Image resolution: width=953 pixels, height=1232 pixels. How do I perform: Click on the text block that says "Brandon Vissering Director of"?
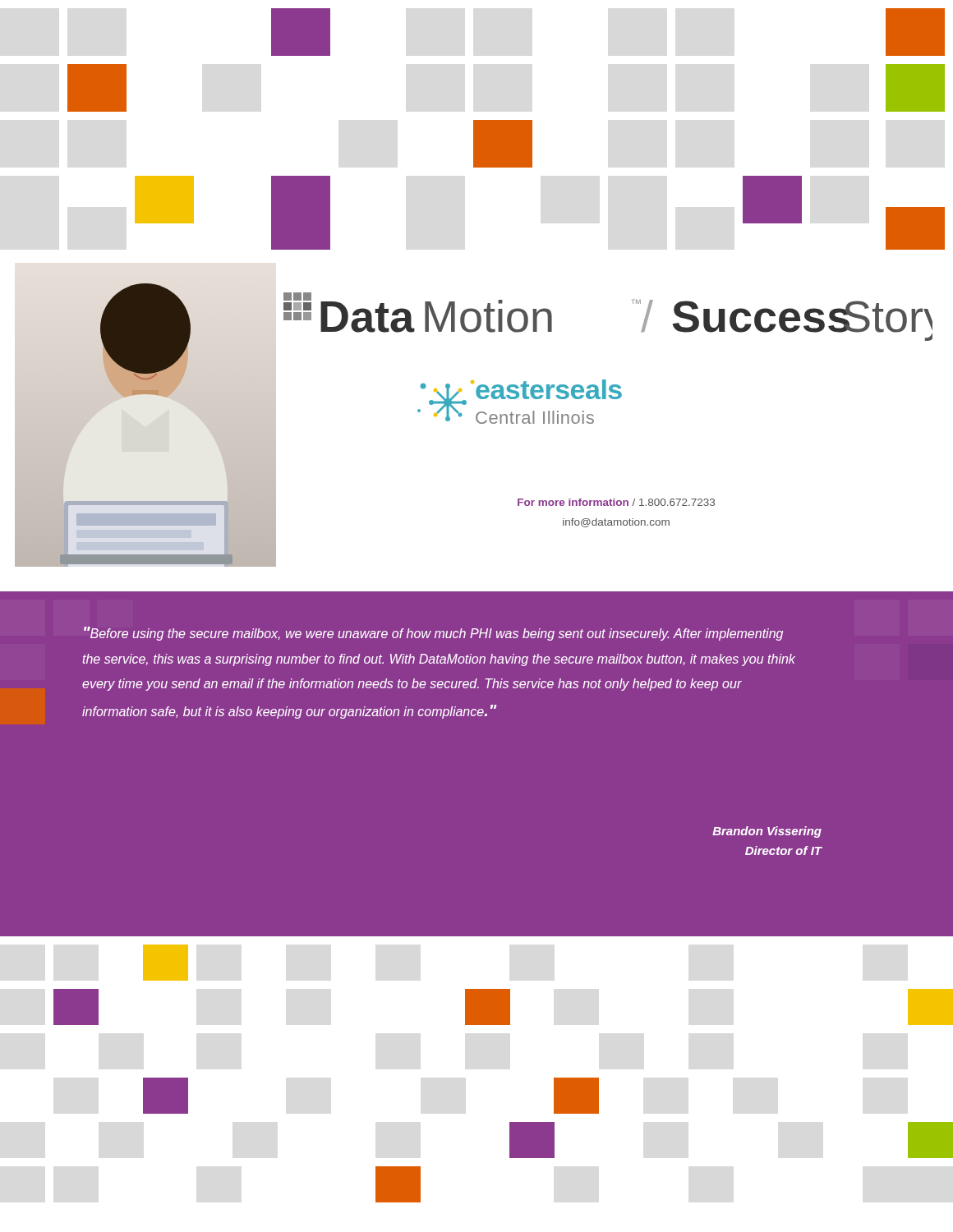(x=767, y=832)
